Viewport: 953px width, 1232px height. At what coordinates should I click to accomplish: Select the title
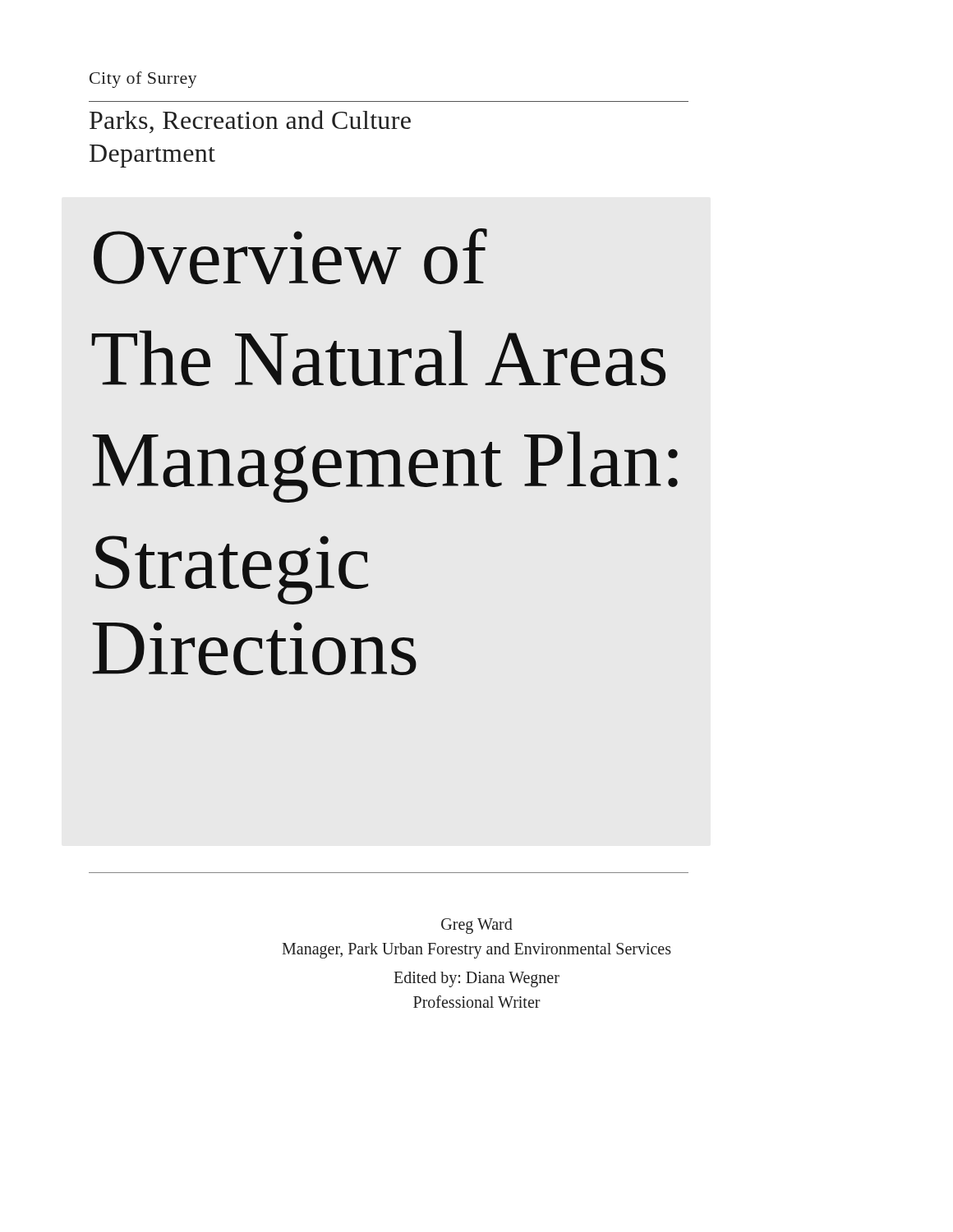pyautogui.click(x=398, y=453)
